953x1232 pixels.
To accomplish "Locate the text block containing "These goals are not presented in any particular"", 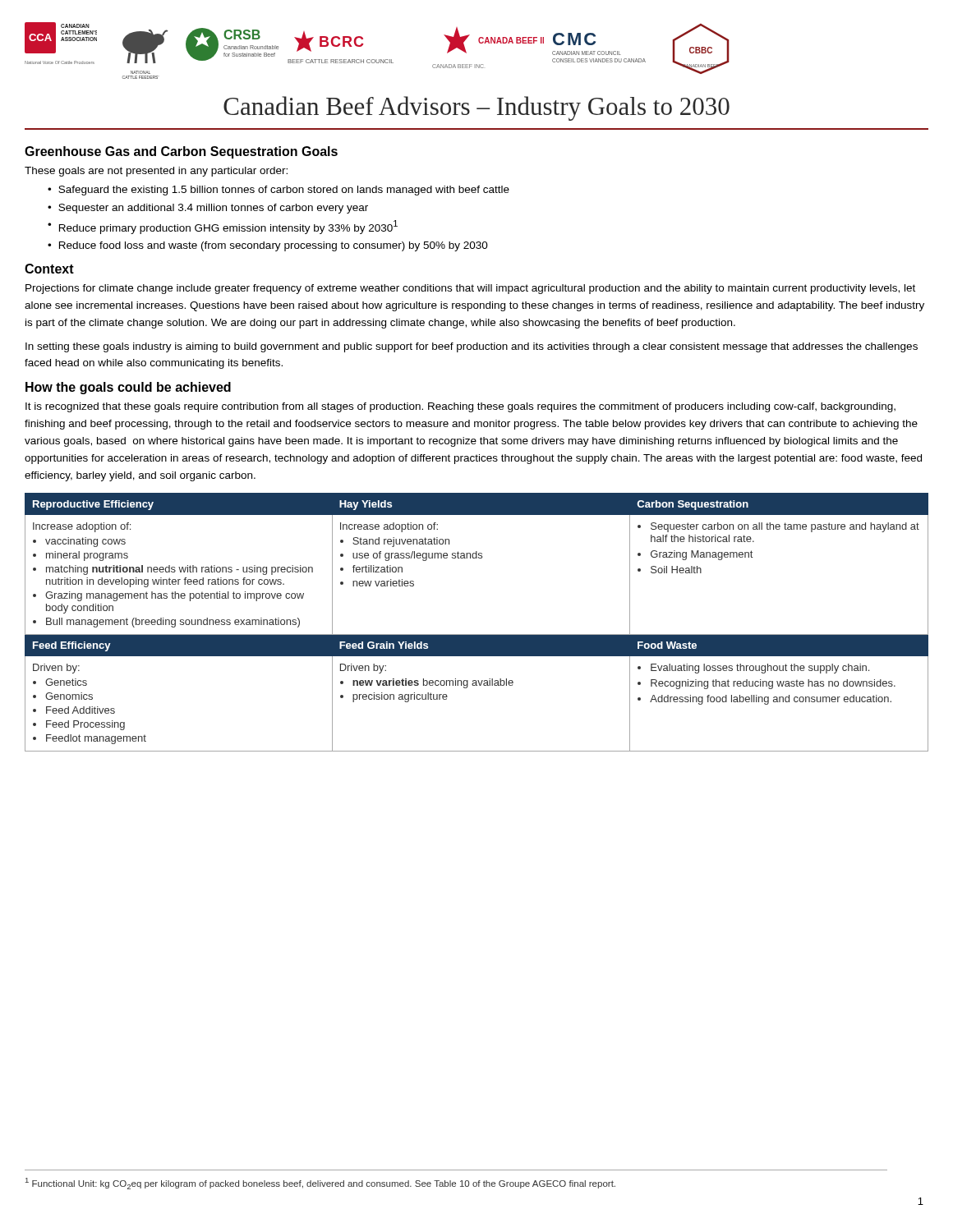I will click(157, 170).
